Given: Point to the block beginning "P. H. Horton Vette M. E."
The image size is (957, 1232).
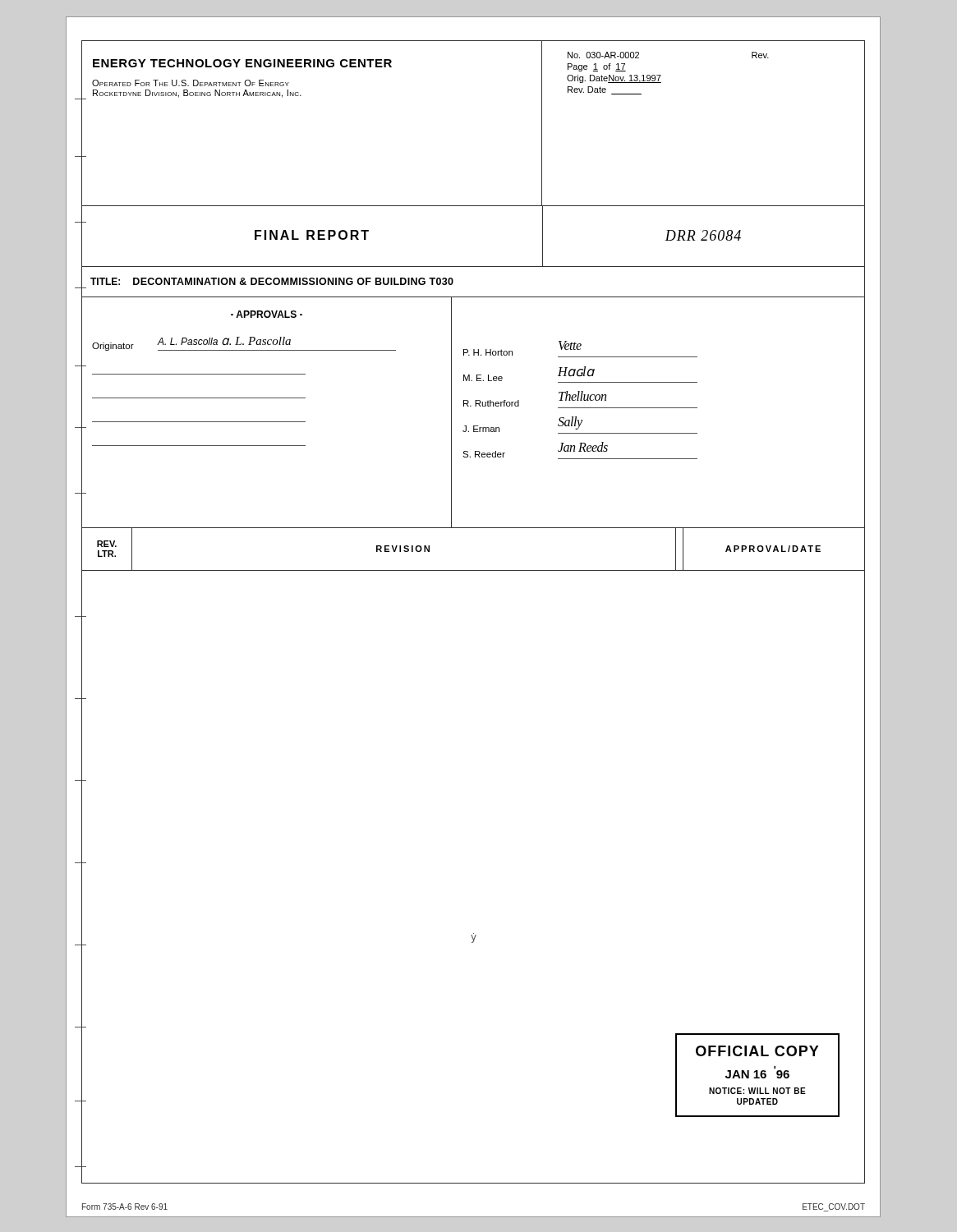Looking at the screenshot, I should pos(657,399).
